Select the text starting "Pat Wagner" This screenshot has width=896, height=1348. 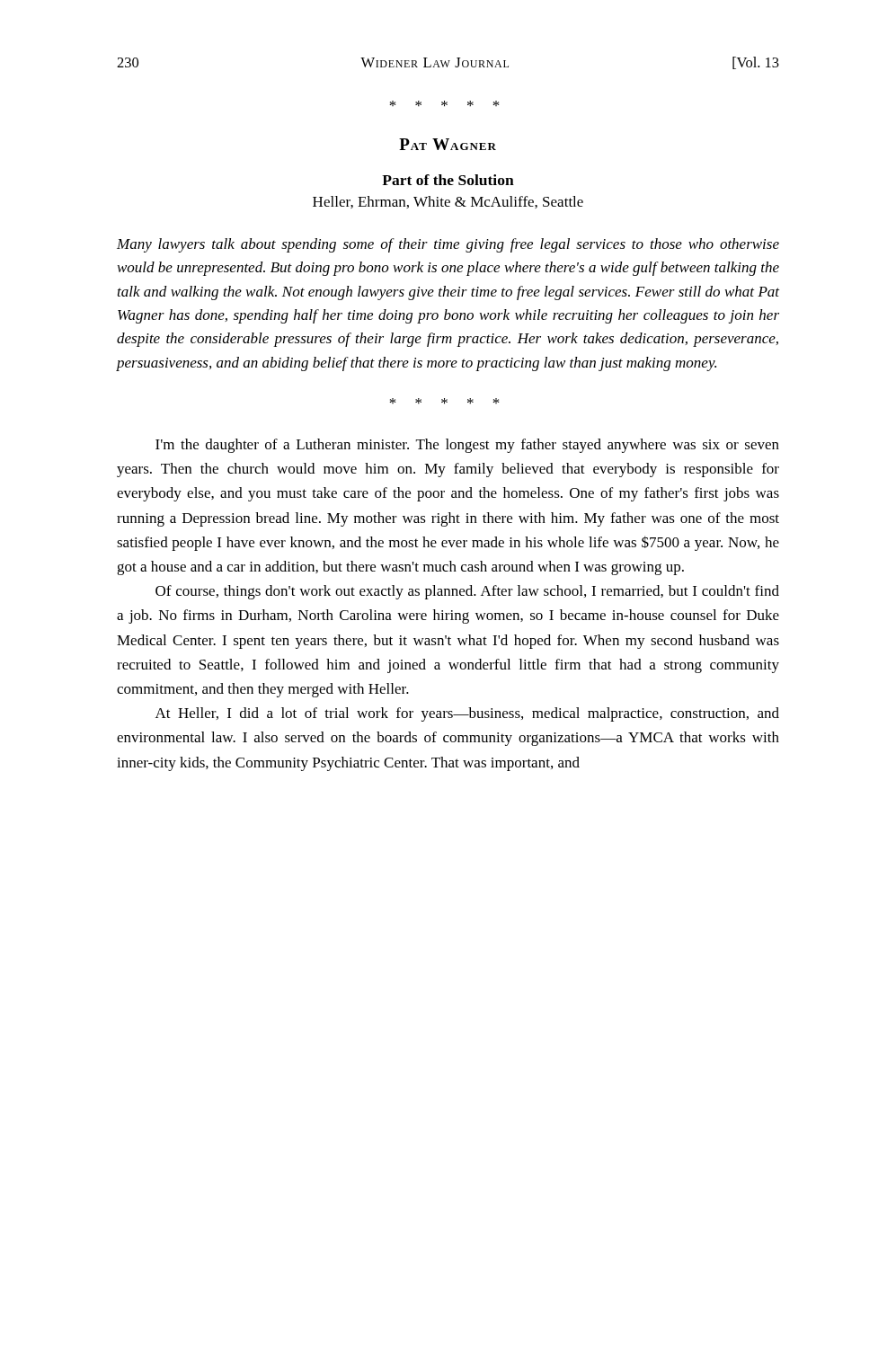(448, 144)
